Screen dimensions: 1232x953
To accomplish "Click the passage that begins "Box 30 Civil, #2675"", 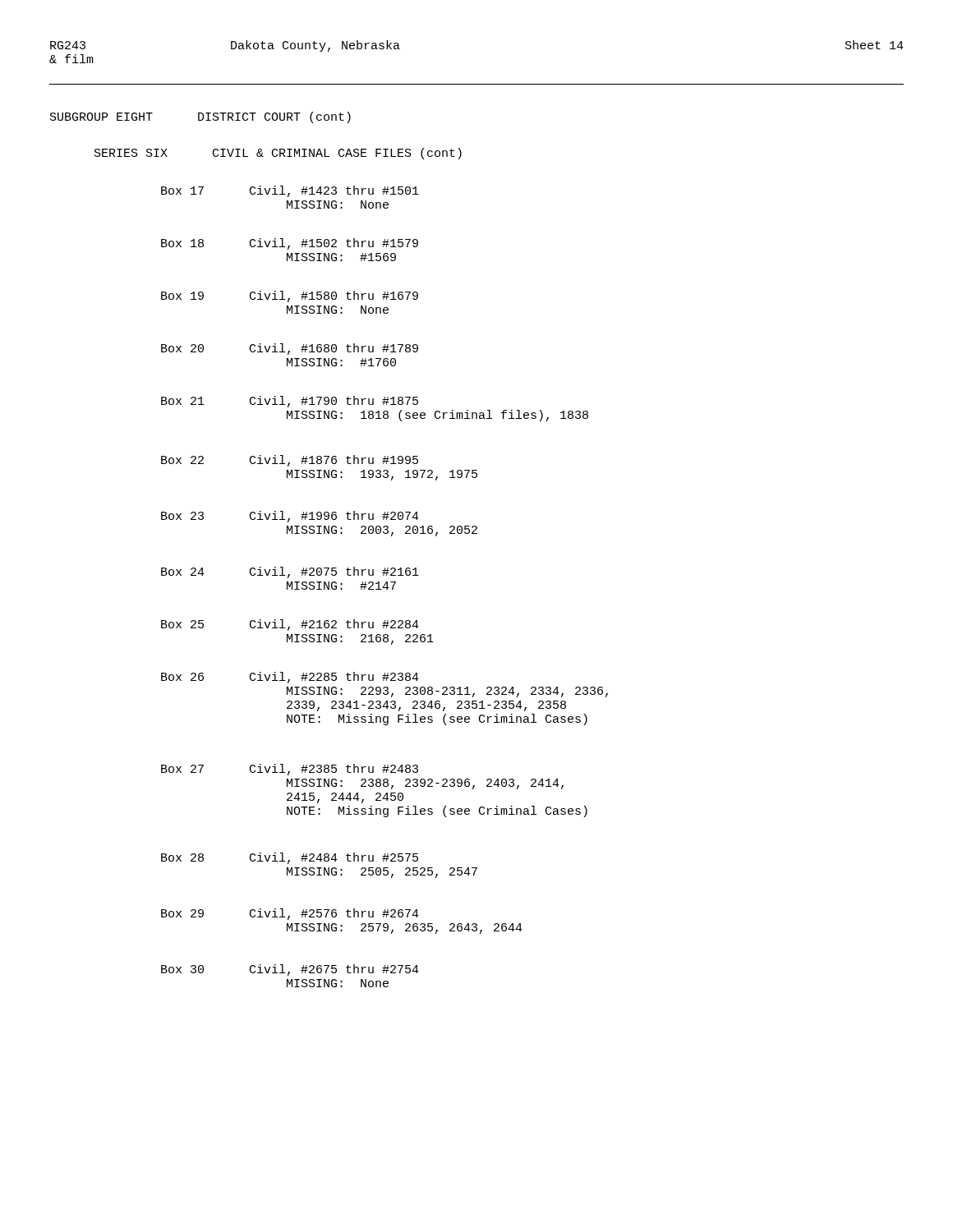I will [290, 970].
